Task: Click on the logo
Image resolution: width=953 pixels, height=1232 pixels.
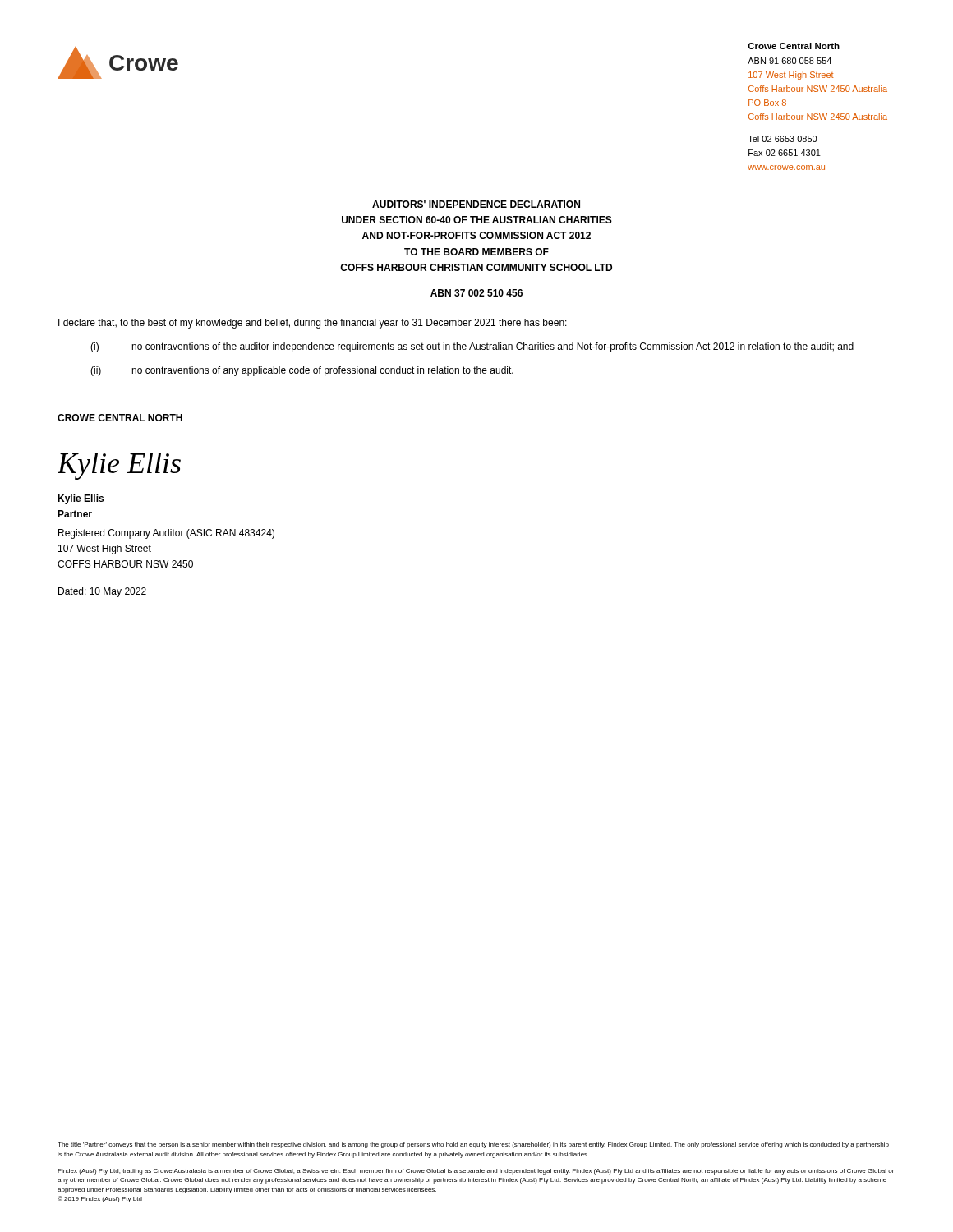Action: (x=123, y=64)
